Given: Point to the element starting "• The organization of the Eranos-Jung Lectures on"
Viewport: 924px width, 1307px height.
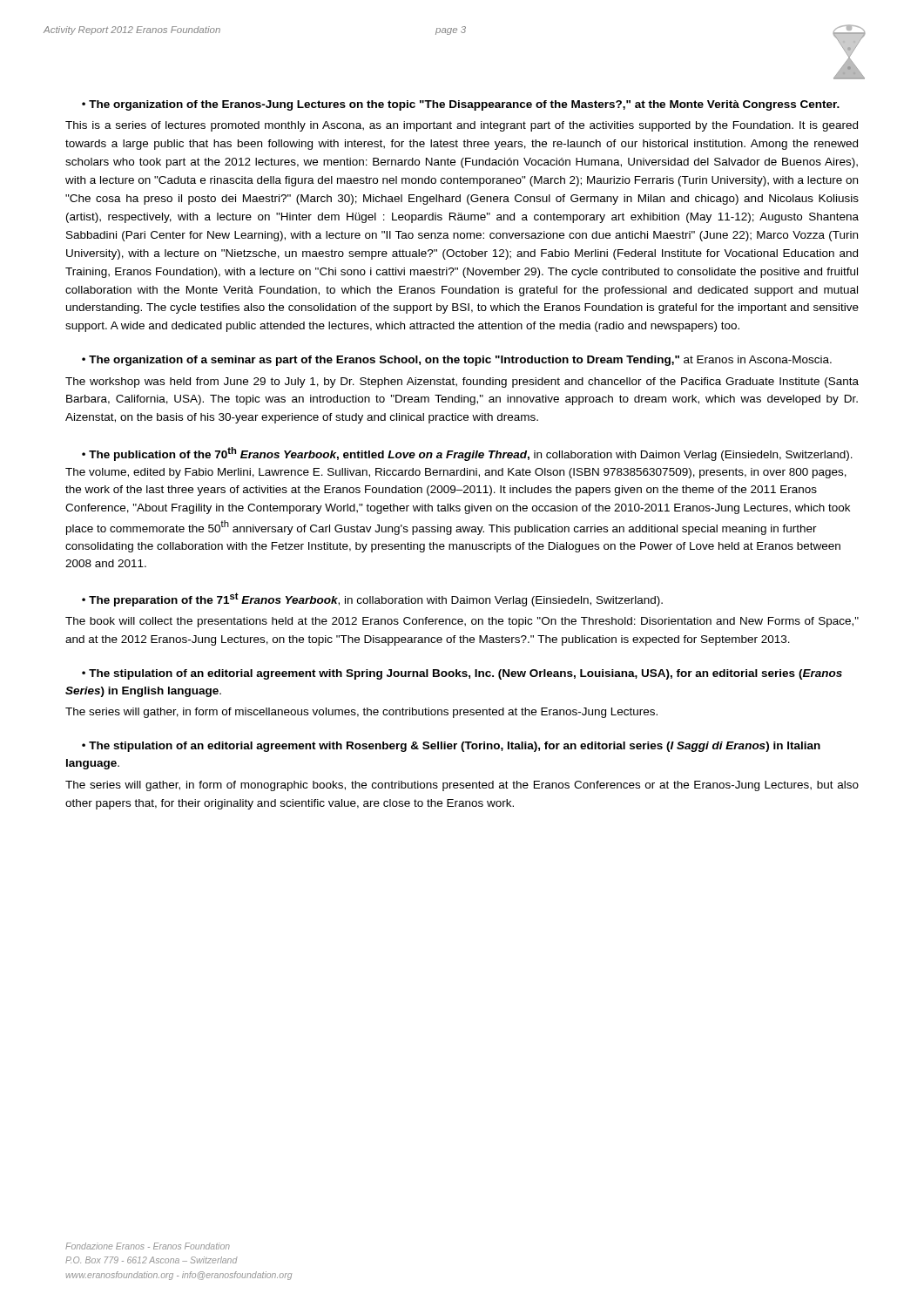Looking at the screenshot, I should [x=462, y=216].
